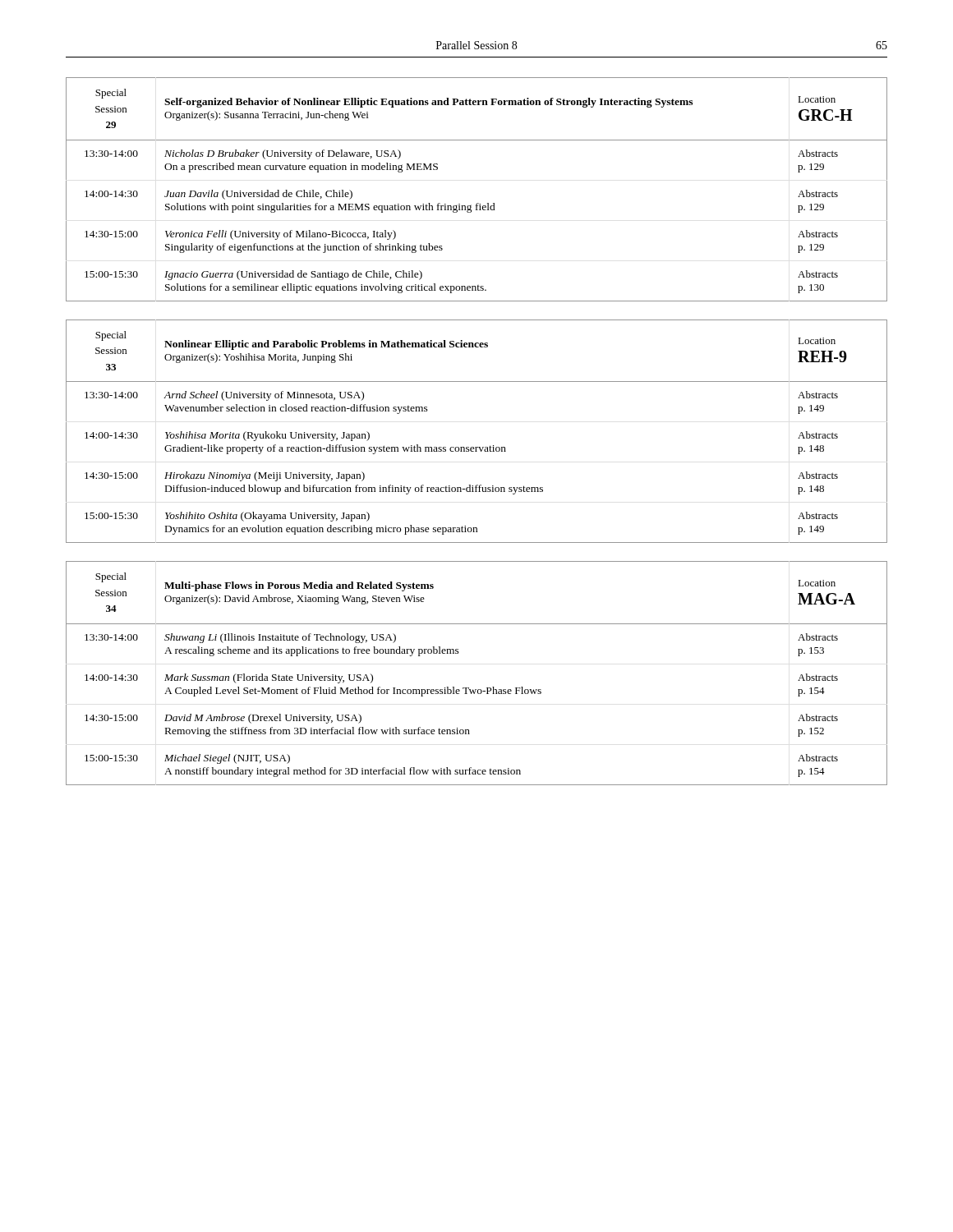Find the table that mentions "Michael Siegel (NJIT,"

coord(476,673)
